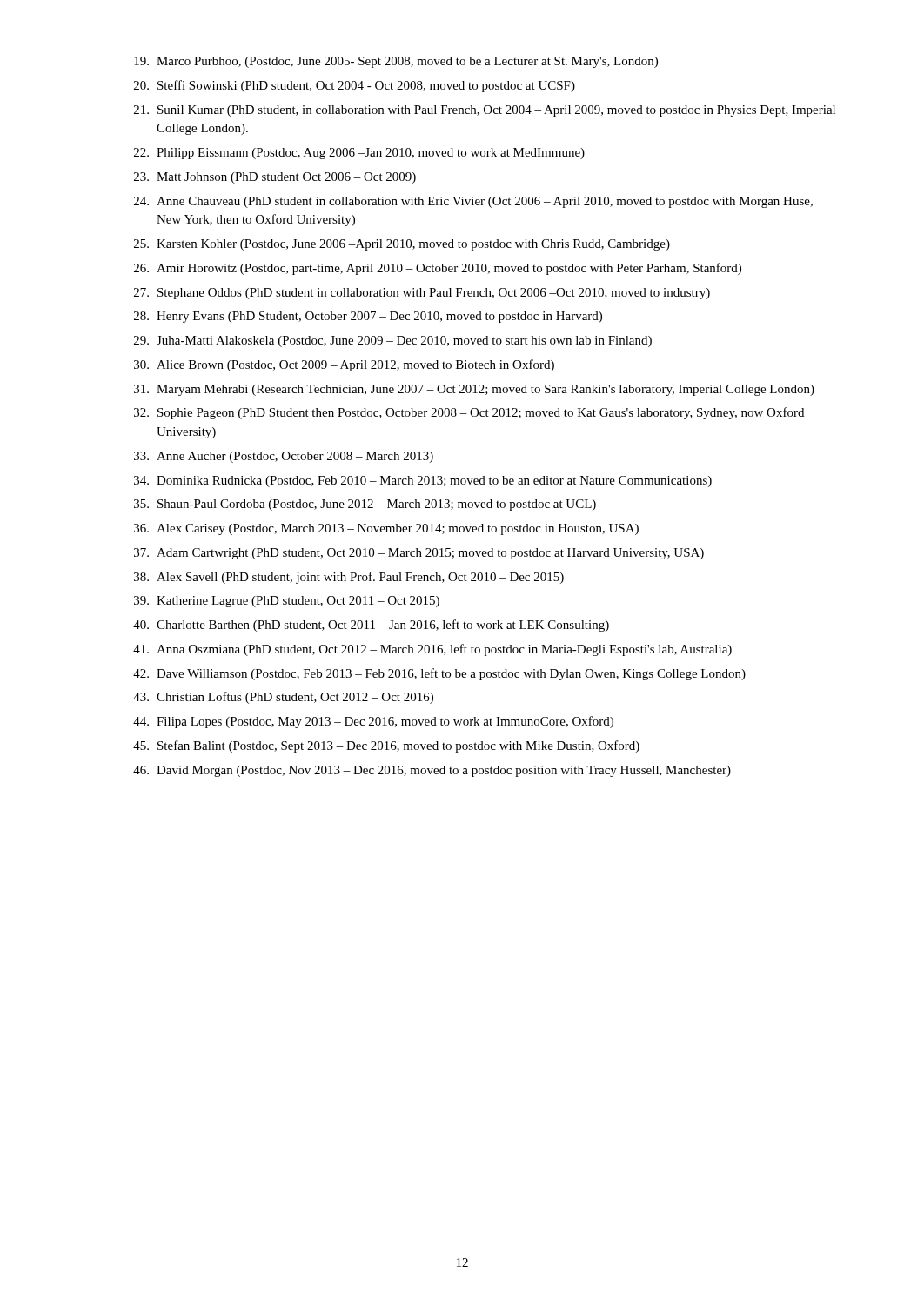Find the list item containing "40. Charlotte Barthen"
924x1305 pixels.
point(475,625)
